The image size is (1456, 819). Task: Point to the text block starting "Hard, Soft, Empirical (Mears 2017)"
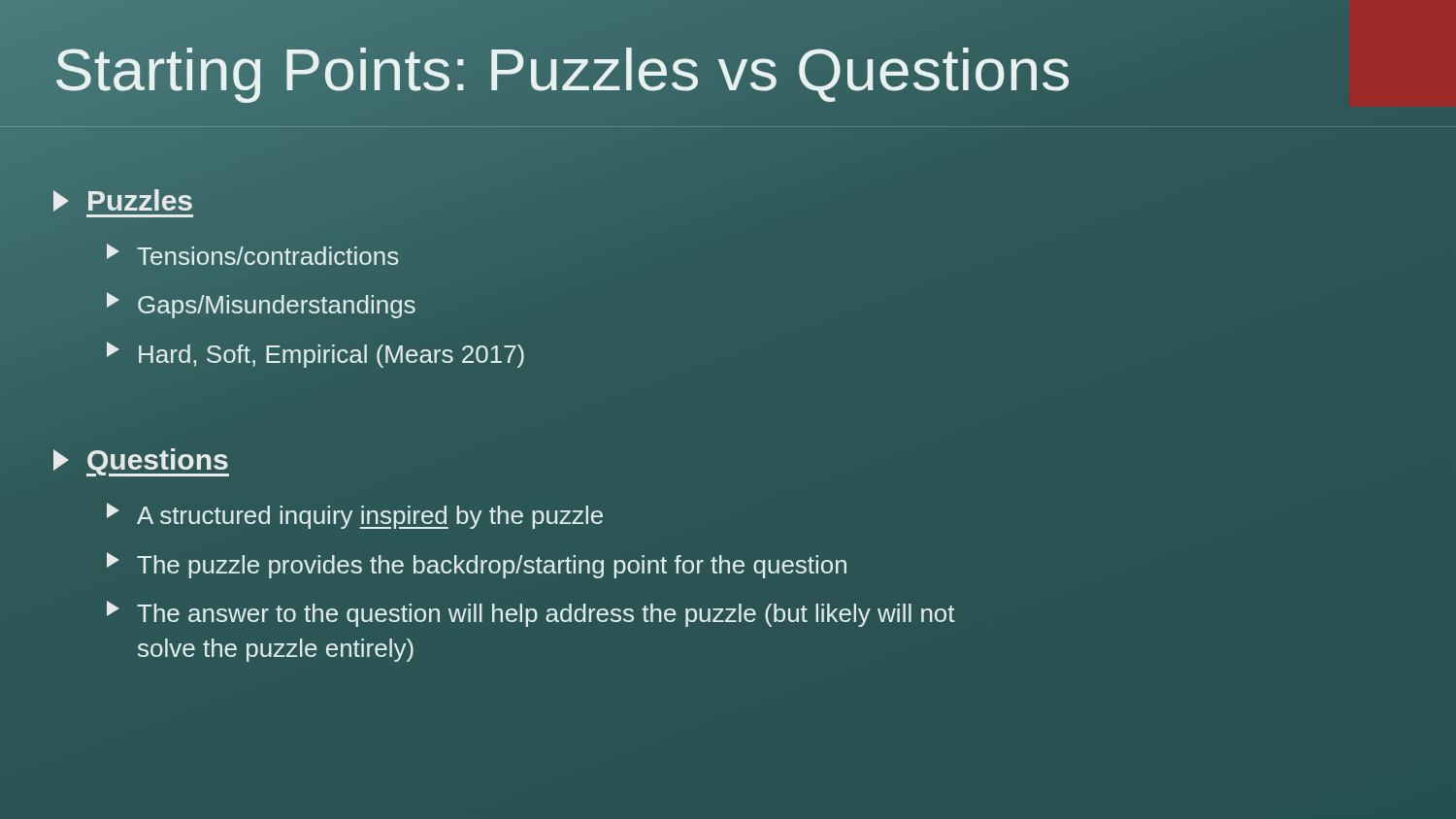click(x=316, y=354)
